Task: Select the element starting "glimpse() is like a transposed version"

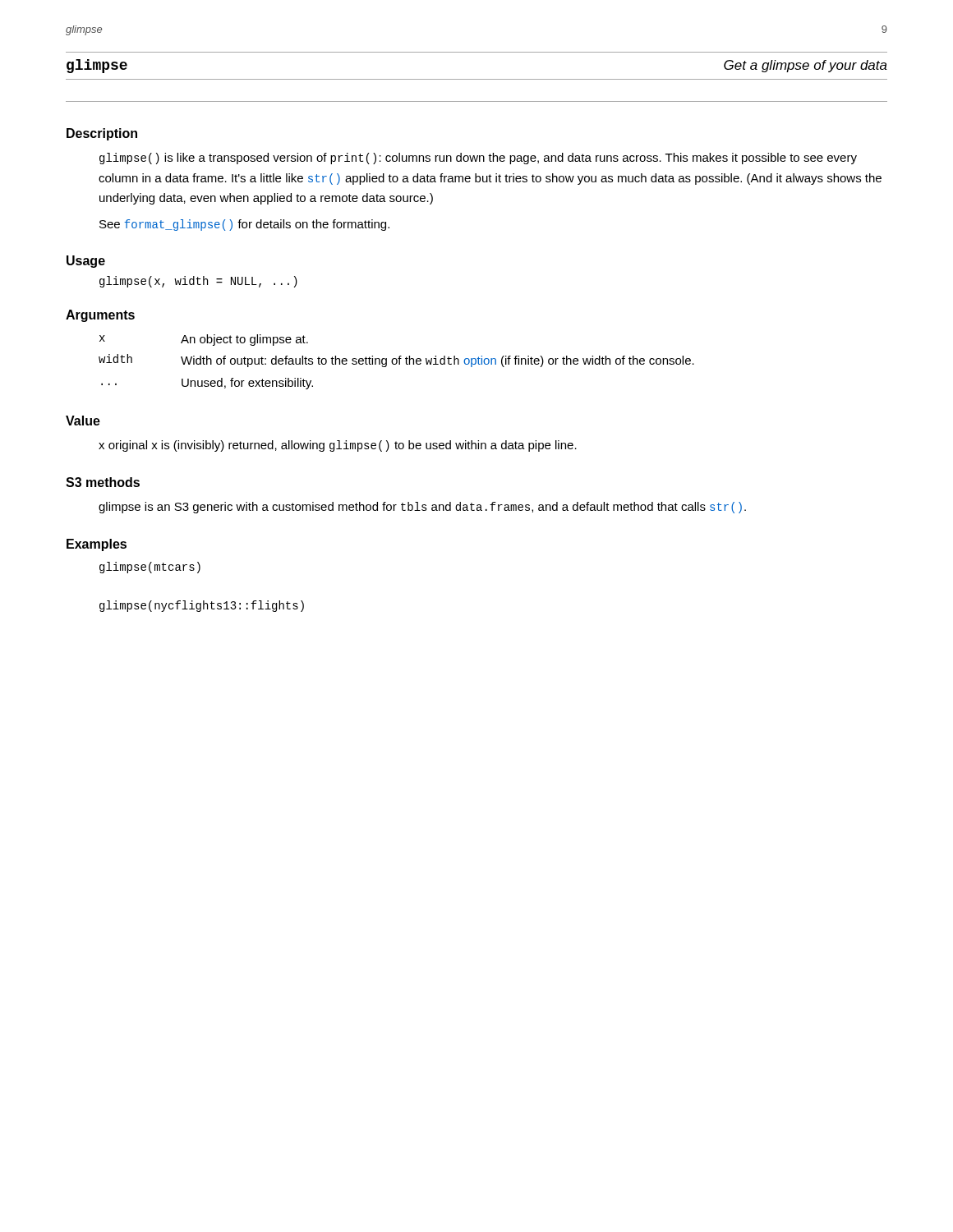Action: (x=493, y=191)
